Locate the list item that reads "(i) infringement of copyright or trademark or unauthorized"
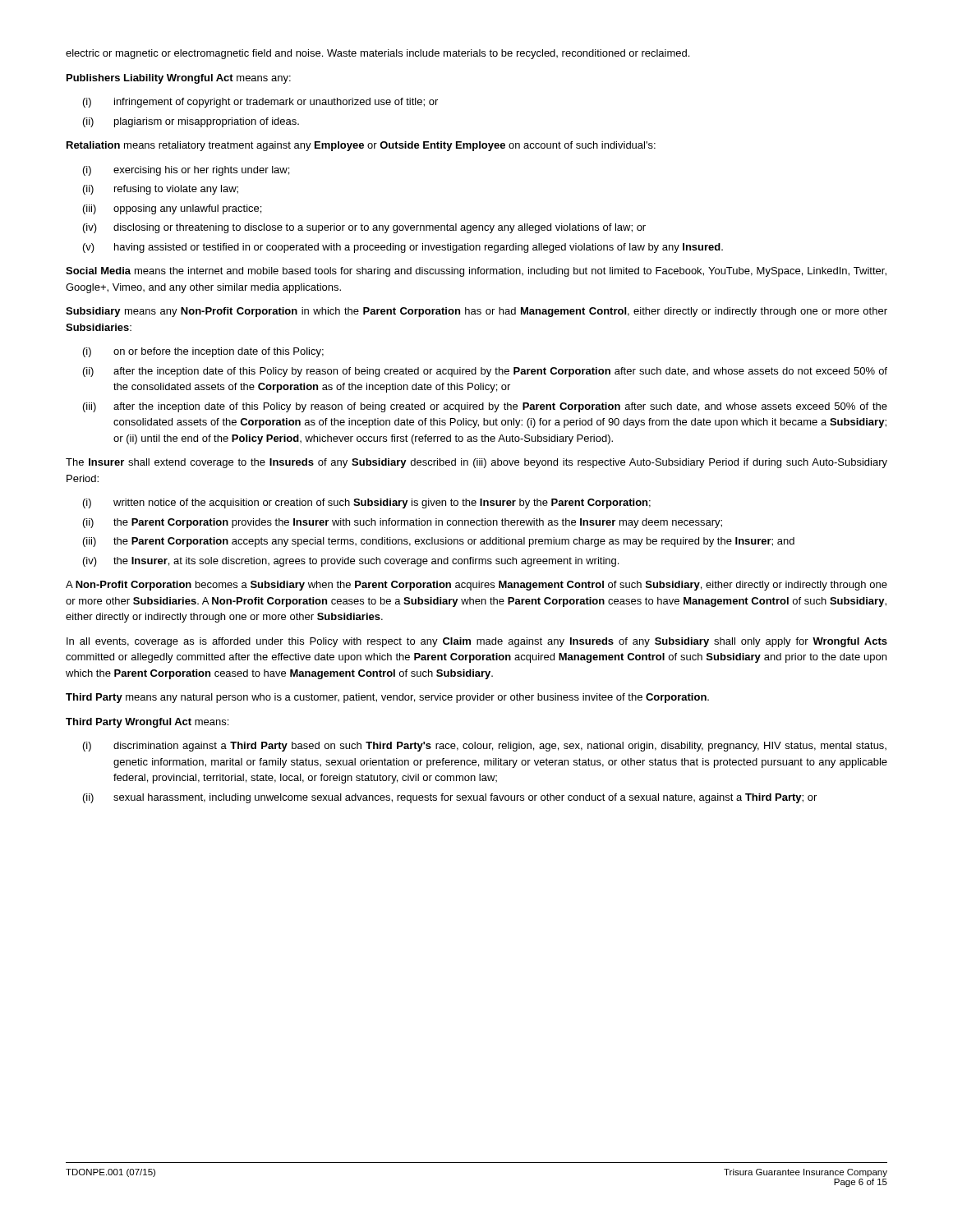The width and height of the screenshot is (953, 1232). (260, 103)
